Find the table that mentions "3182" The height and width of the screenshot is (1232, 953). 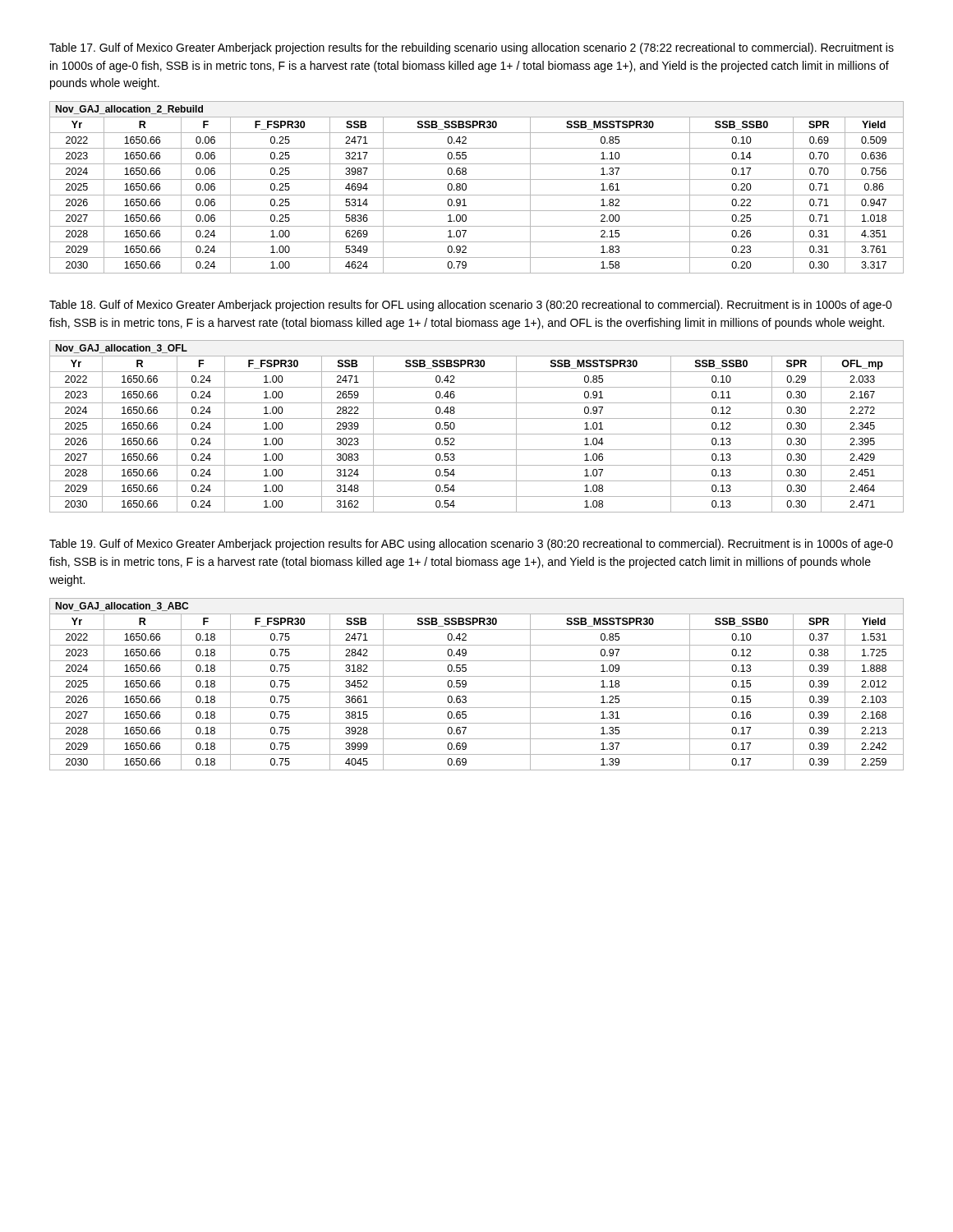point(476,684)
